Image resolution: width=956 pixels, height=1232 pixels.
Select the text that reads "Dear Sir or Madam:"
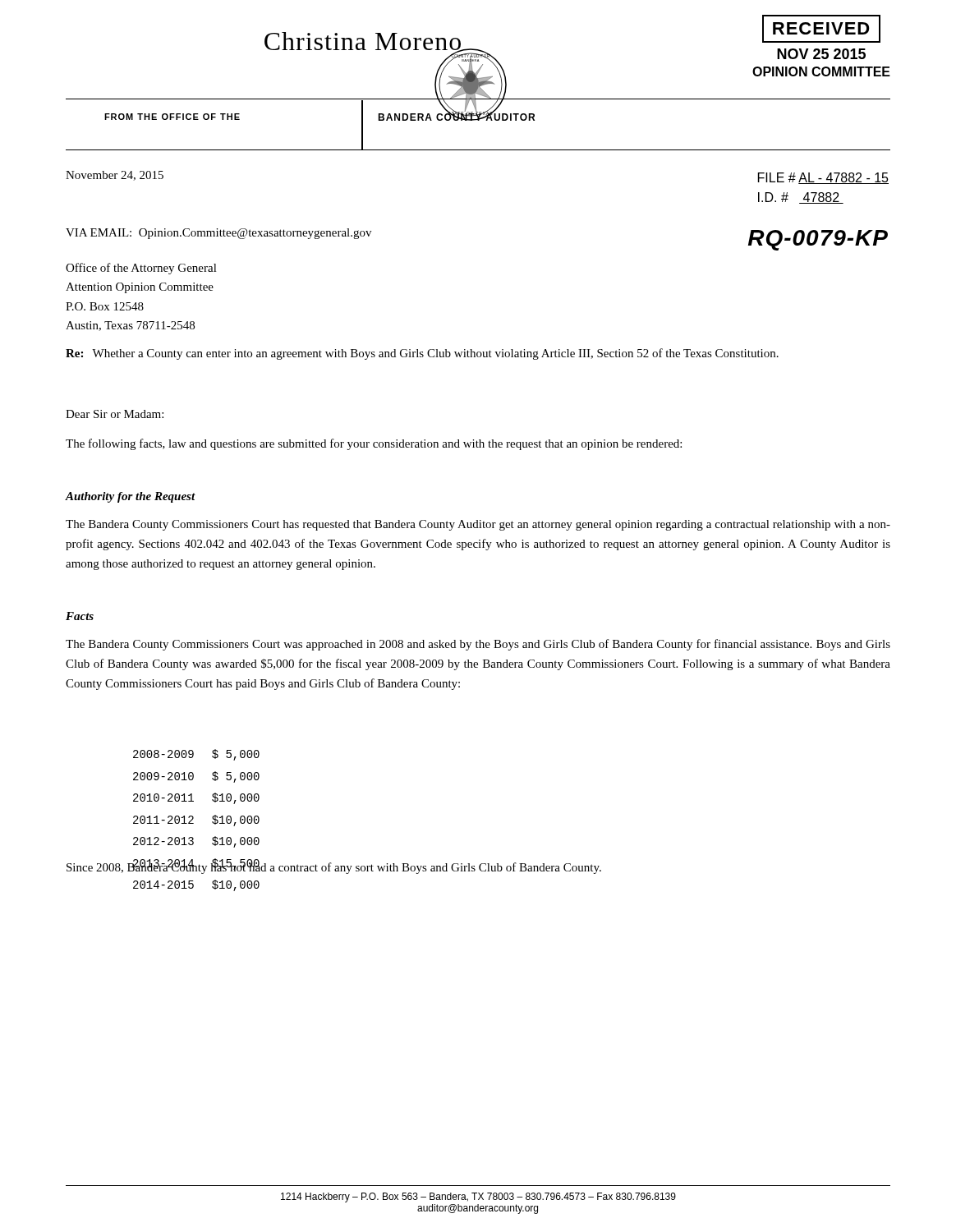(x=115, y=414)
